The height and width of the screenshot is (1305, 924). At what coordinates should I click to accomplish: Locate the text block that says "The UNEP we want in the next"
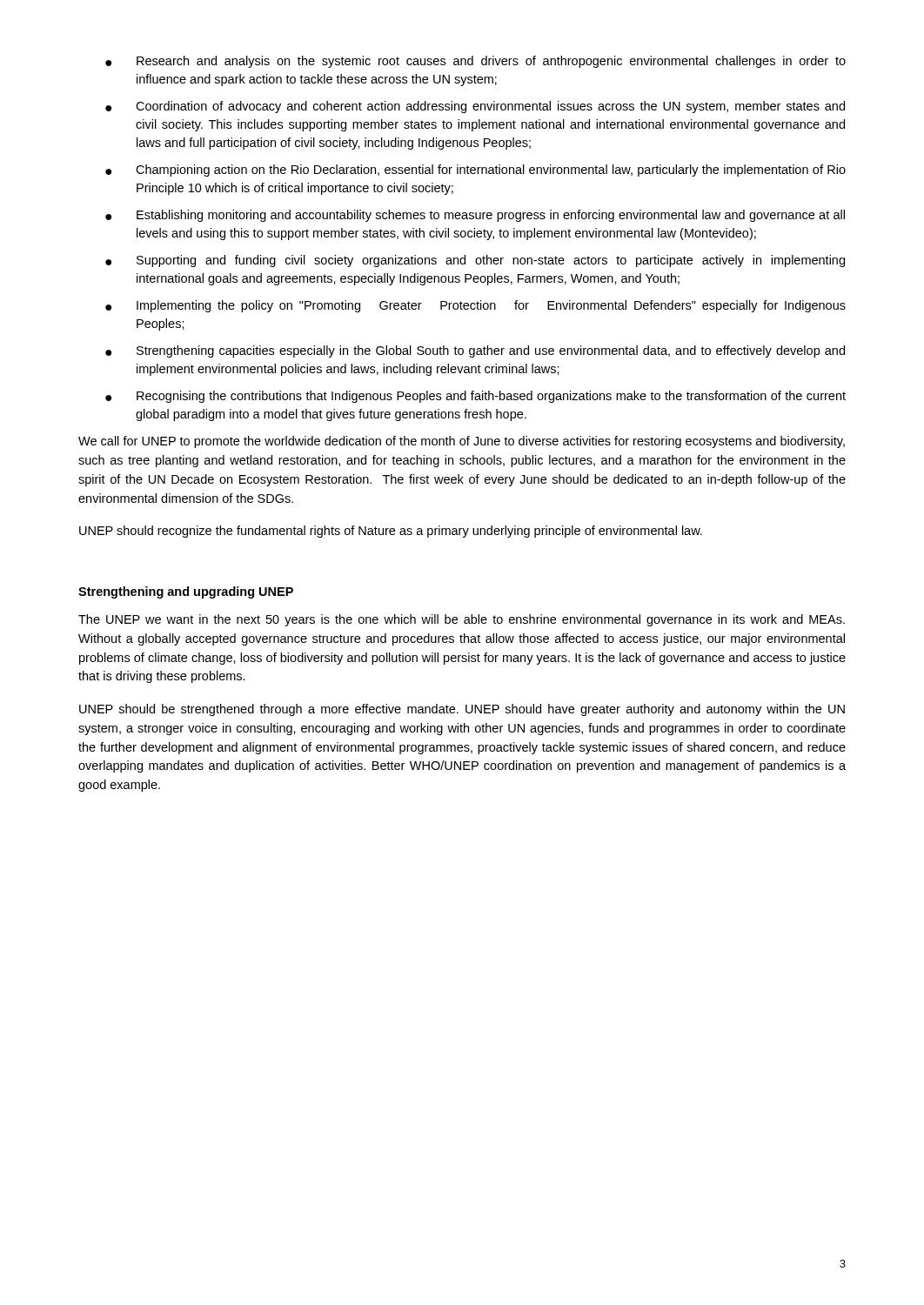tap(462, 648)
